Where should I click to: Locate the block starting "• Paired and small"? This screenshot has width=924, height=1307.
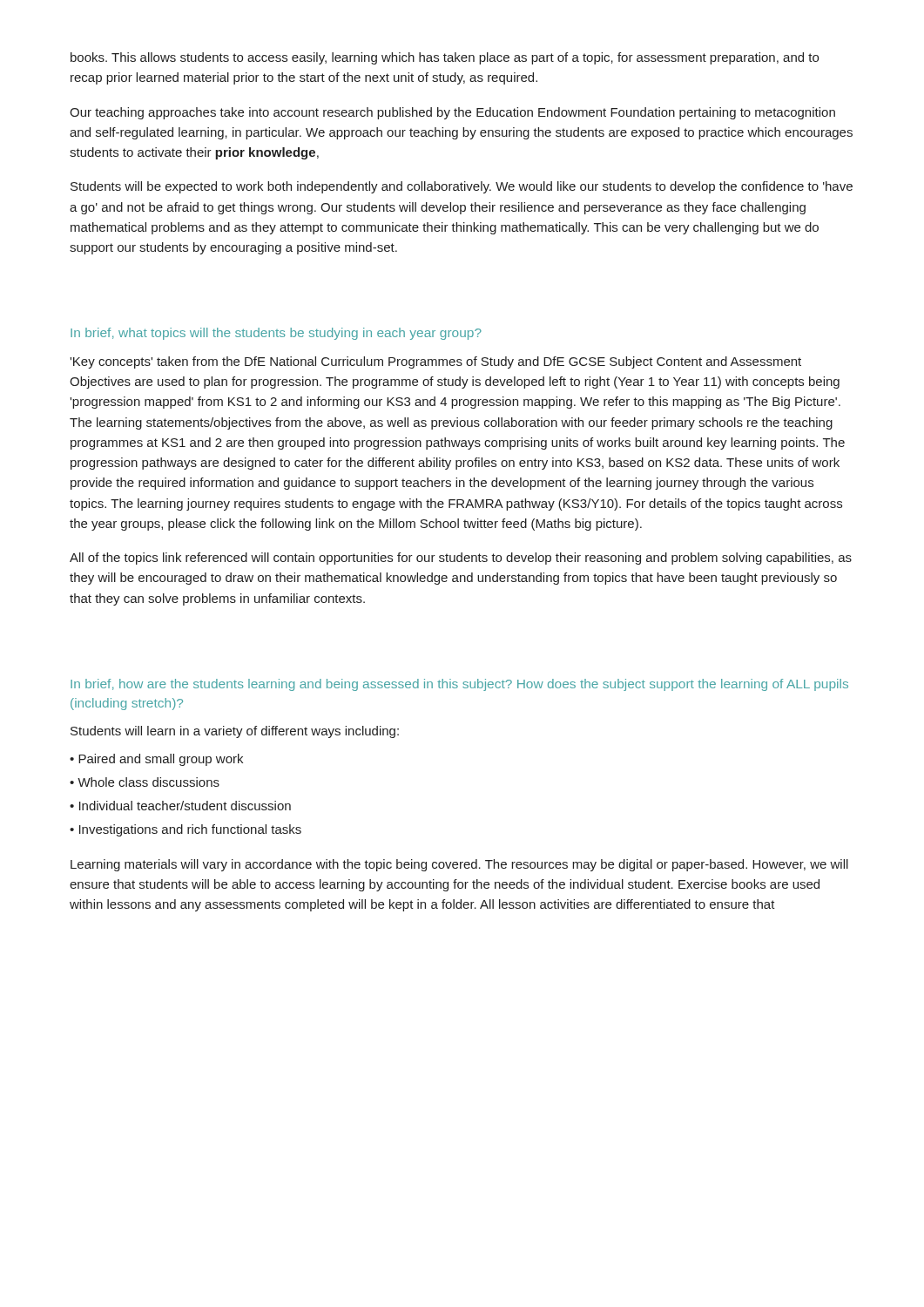(x=157, y=758)
